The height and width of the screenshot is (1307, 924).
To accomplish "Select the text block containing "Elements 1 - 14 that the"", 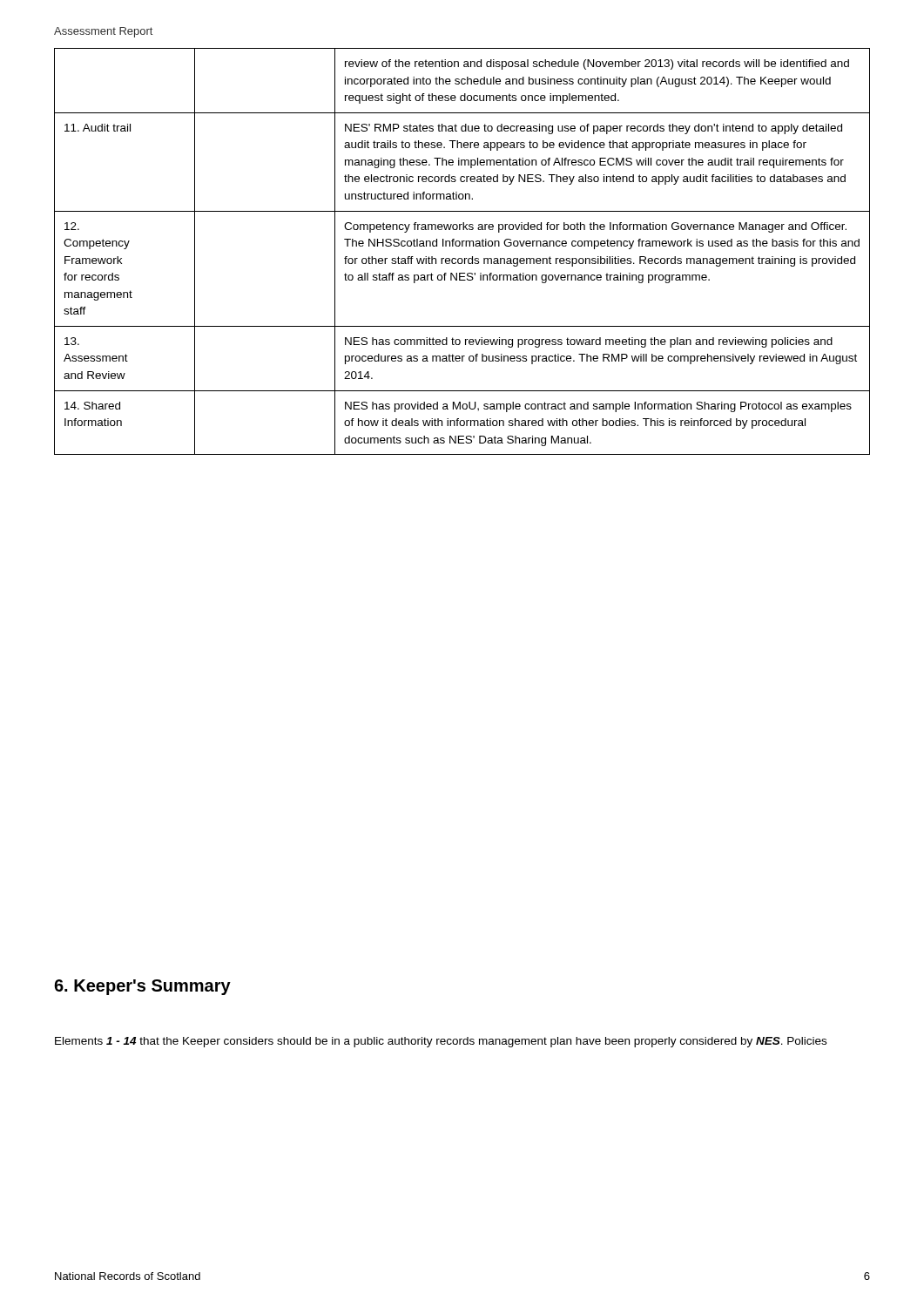I will [441, 1041].
